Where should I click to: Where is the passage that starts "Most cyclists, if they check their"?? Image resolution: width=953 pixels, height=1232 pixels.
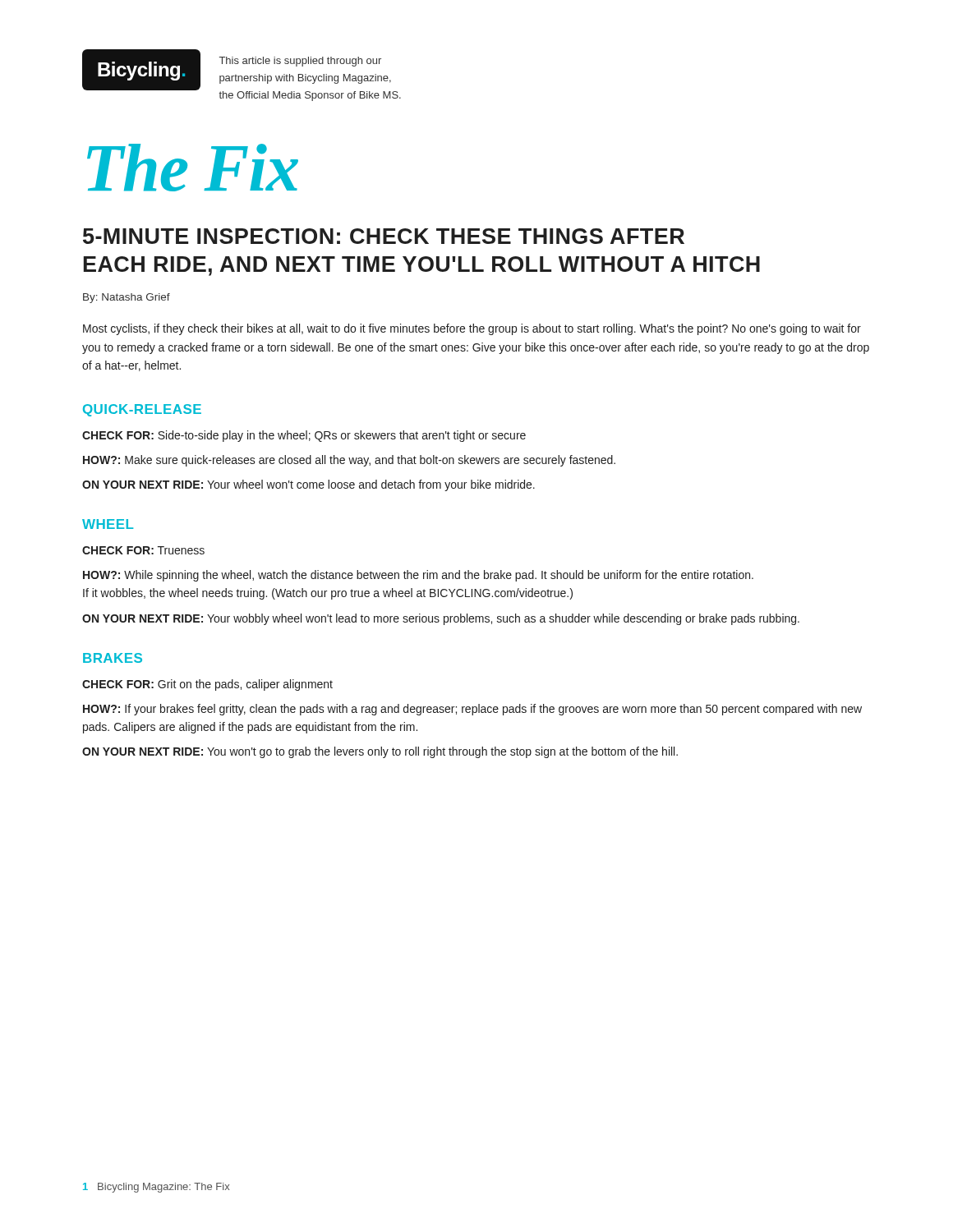coord(476,347)
